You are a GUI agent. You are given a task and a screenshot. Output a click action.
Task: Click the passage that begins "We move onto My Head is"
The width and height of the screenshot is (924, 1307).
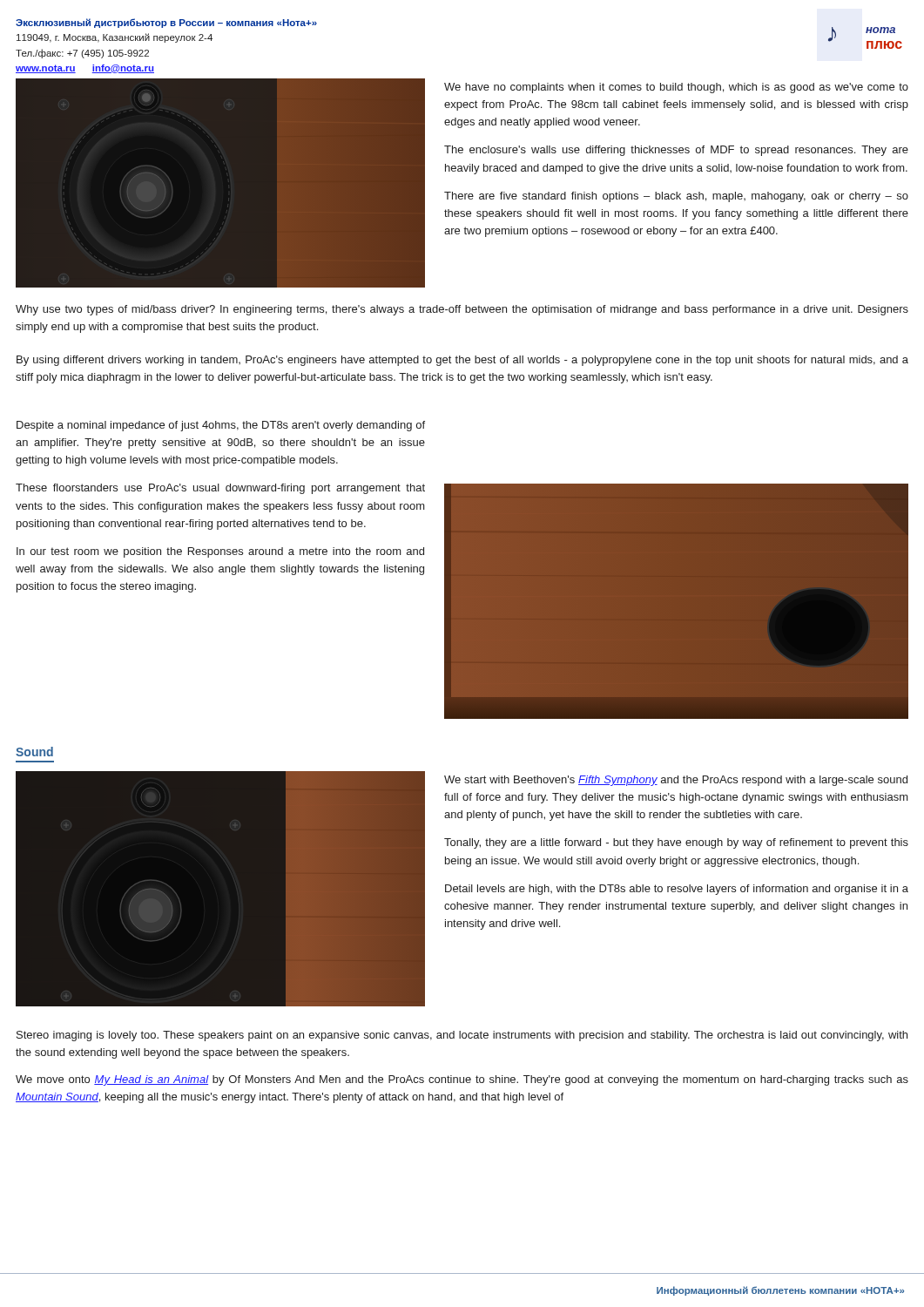[x=462, y=1089]
